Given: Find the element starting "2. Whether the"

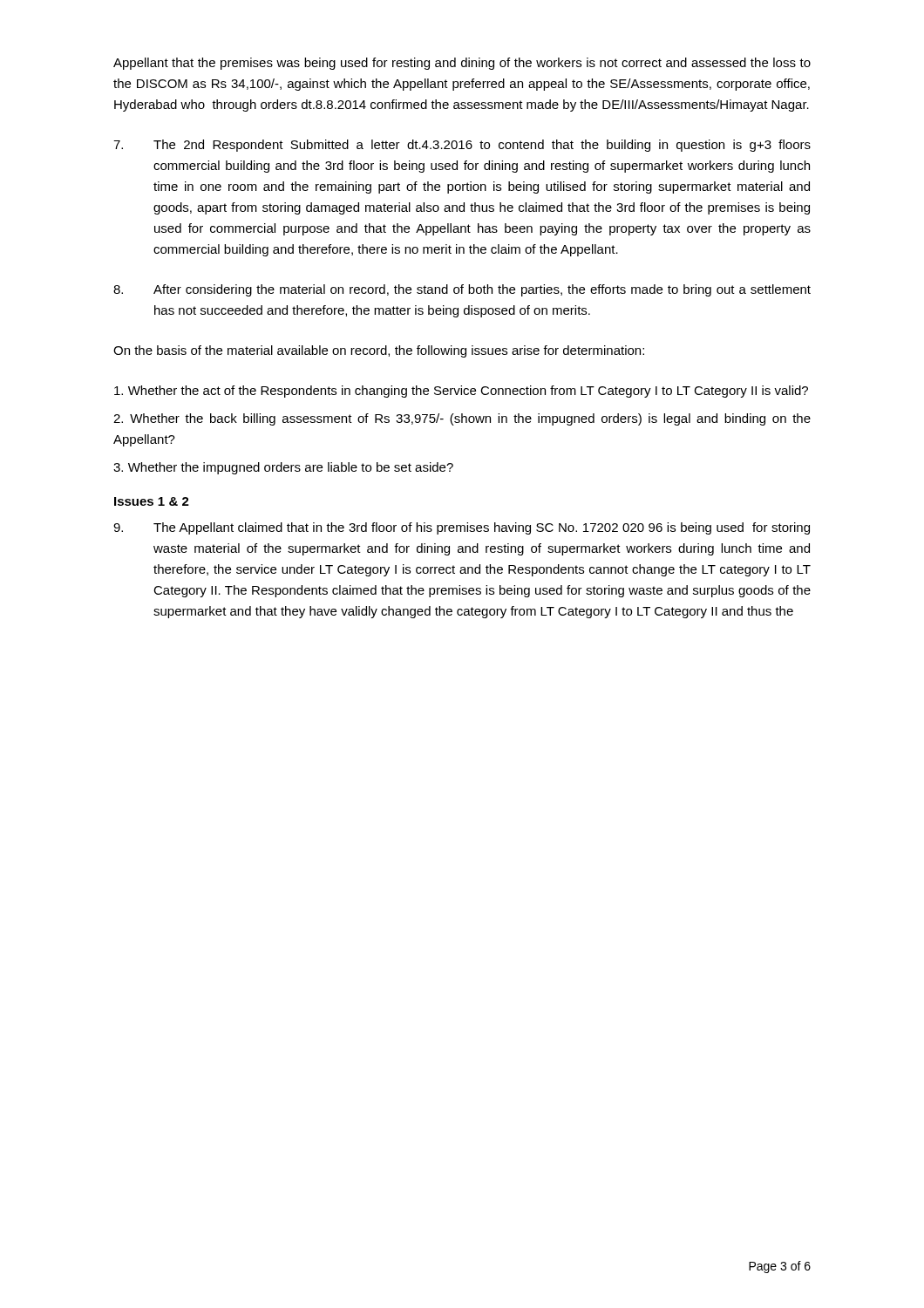Looking at the screenshot, I should click(462, 429).
